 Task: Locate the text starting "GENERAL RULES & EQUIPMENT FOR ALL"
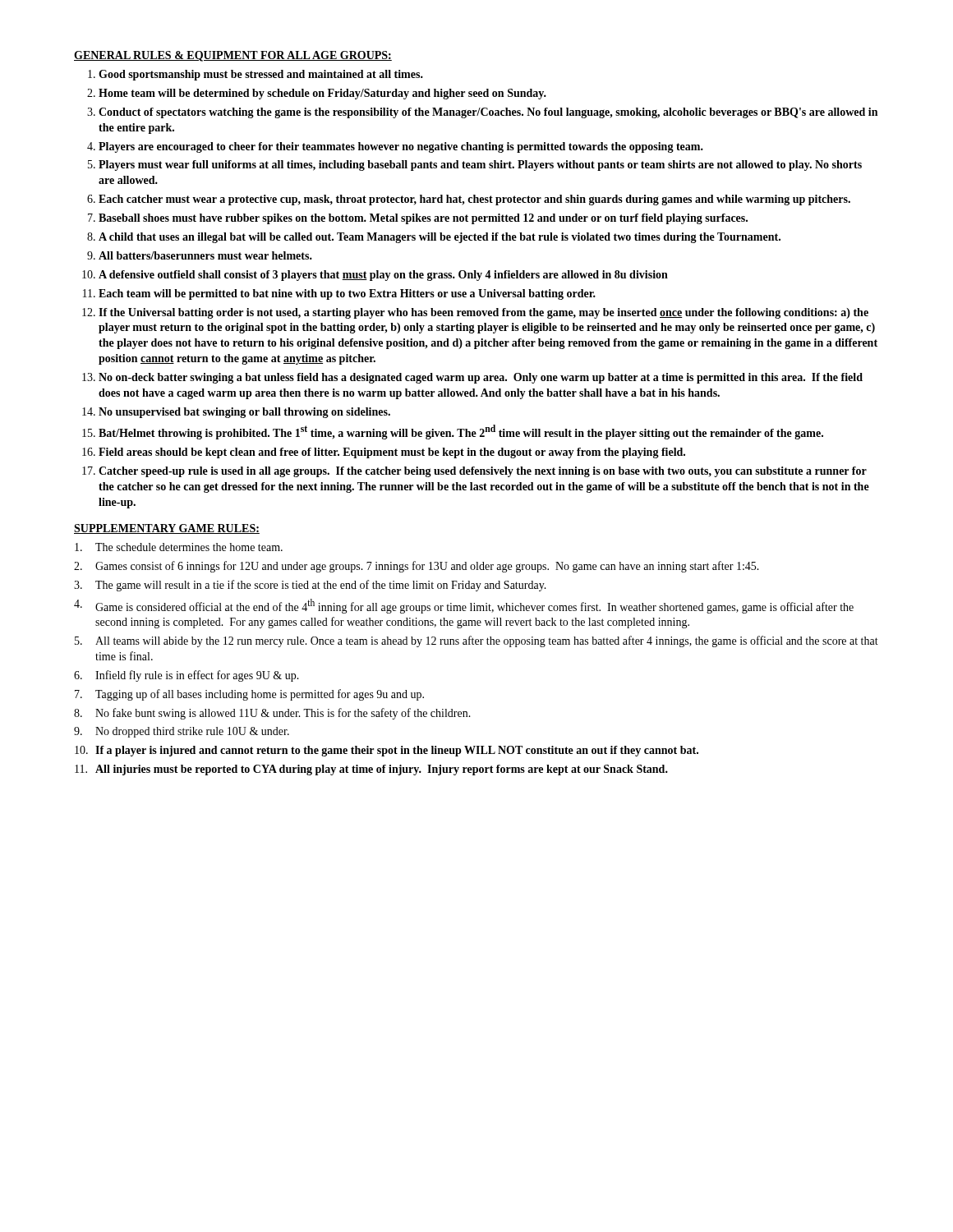coord(233,55)
